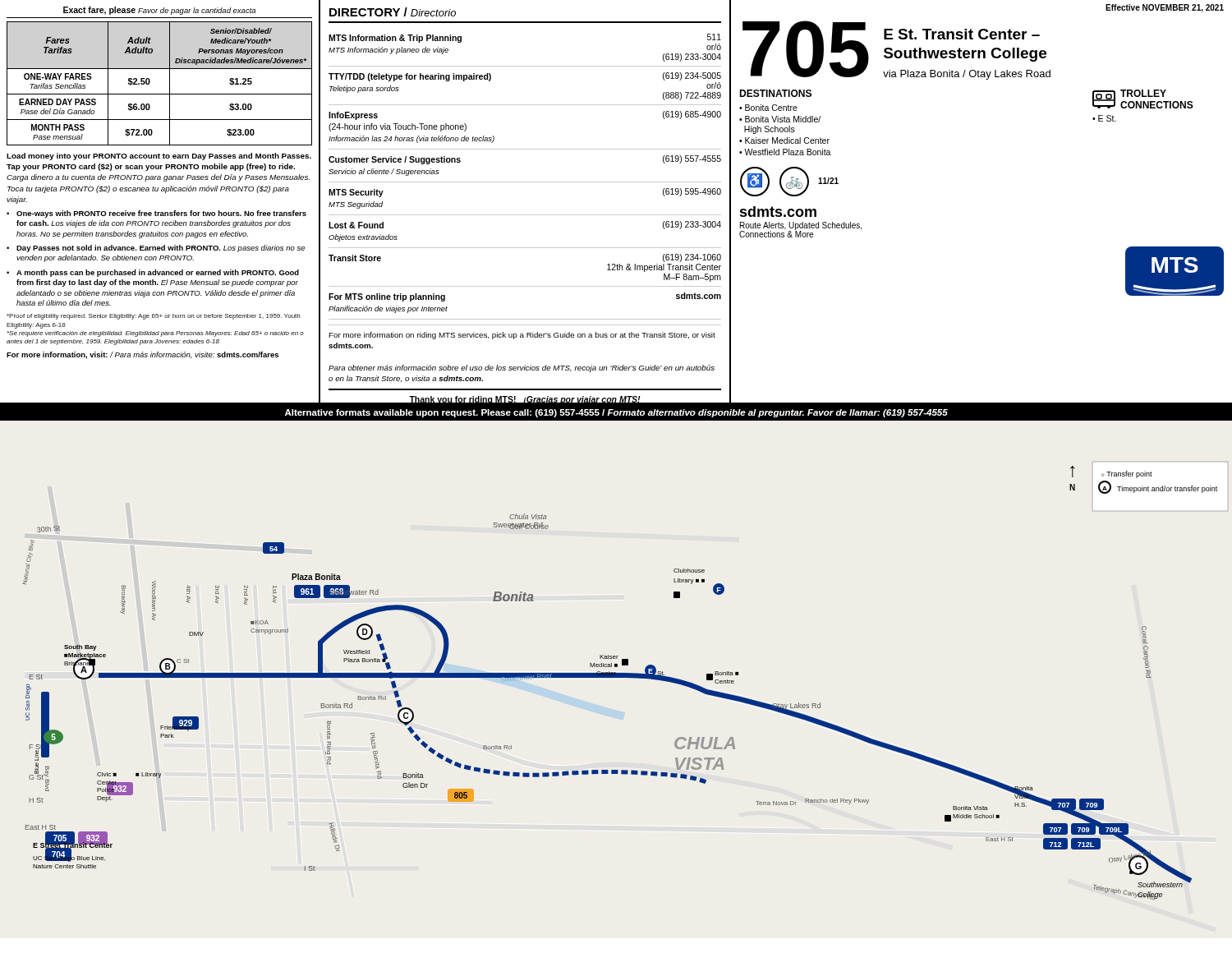Click on the table containing "EARNED DAY PASS Pase del"
The image size is (1232, 953).
click(x=159, y=83)
